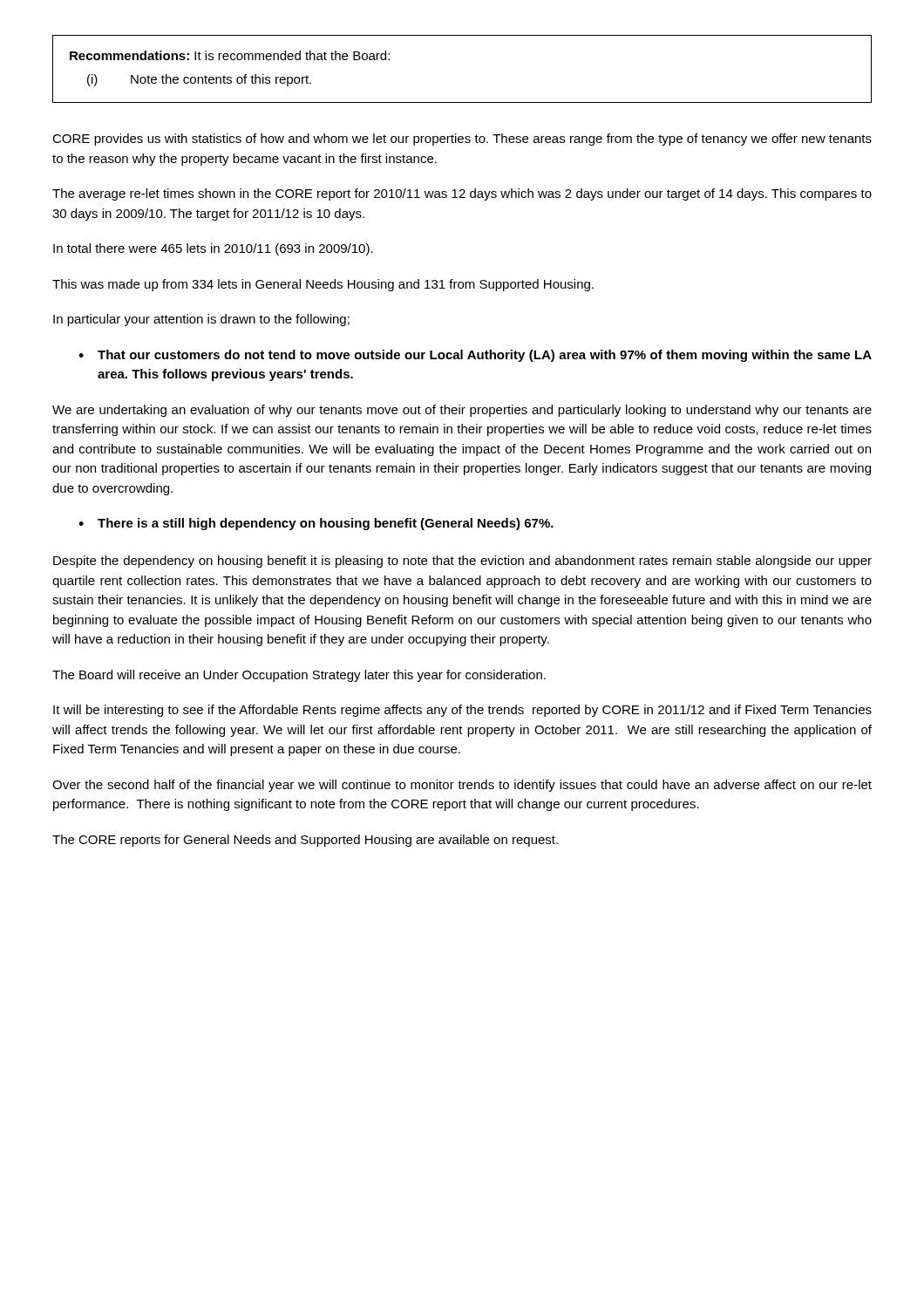924x1308 pixels.
Task: Find the table that mentions "Recommendations: It is recommended"
Action: [462, 69]
